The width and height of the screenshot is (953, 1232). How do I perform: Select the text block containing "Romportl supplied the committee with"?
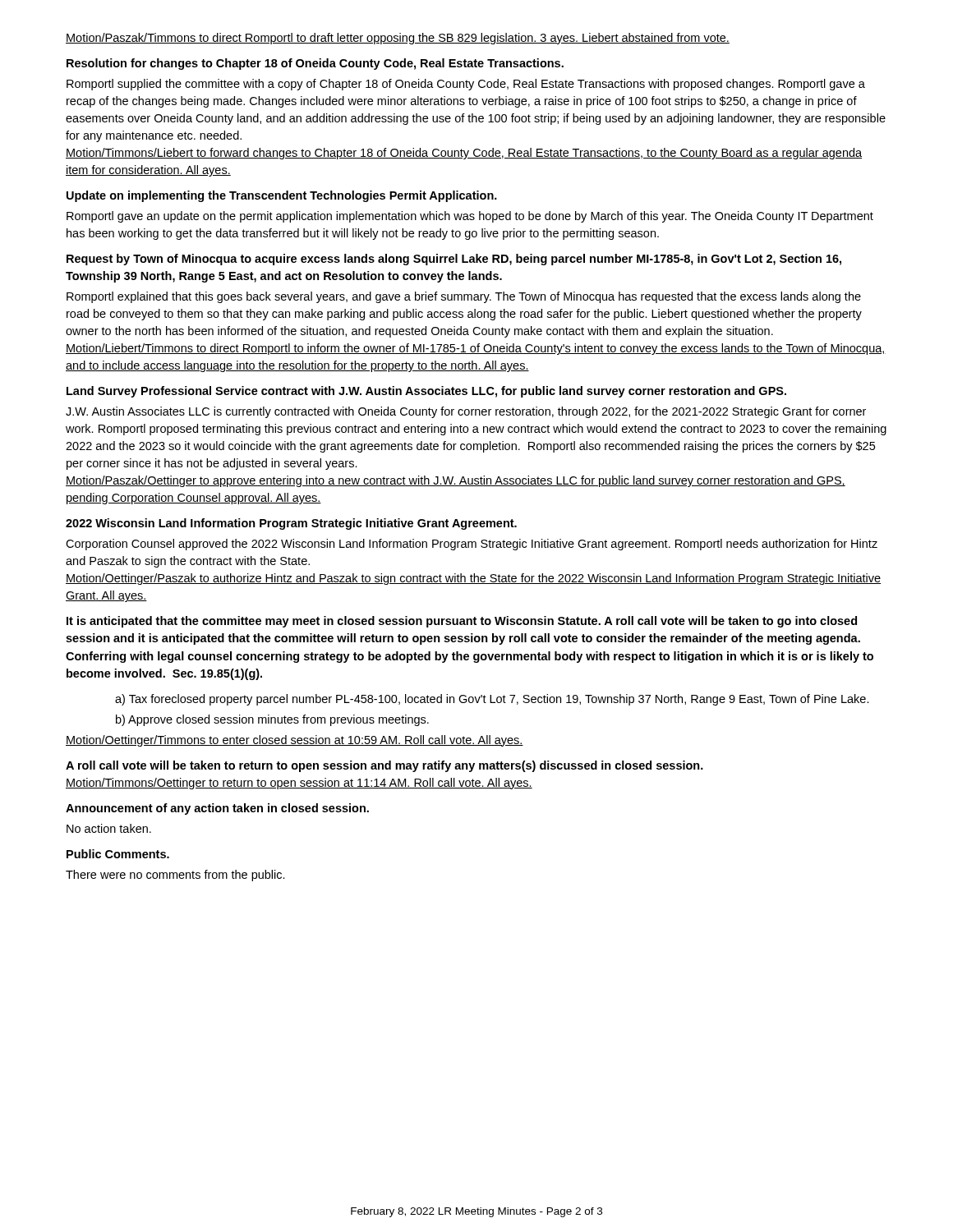[476, 127]
